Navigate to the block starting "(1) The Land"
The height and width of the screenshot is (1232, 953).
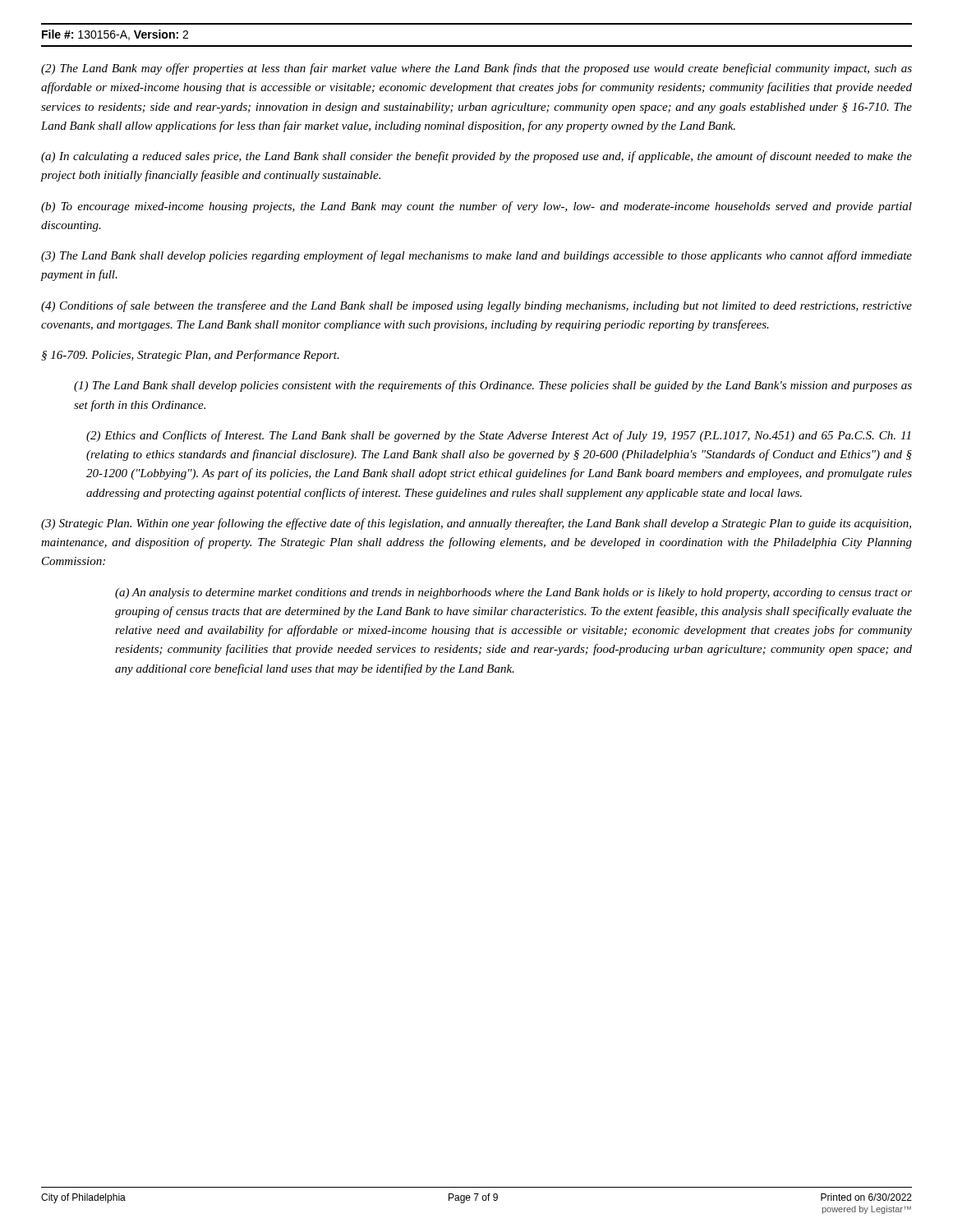pos(493,395)
